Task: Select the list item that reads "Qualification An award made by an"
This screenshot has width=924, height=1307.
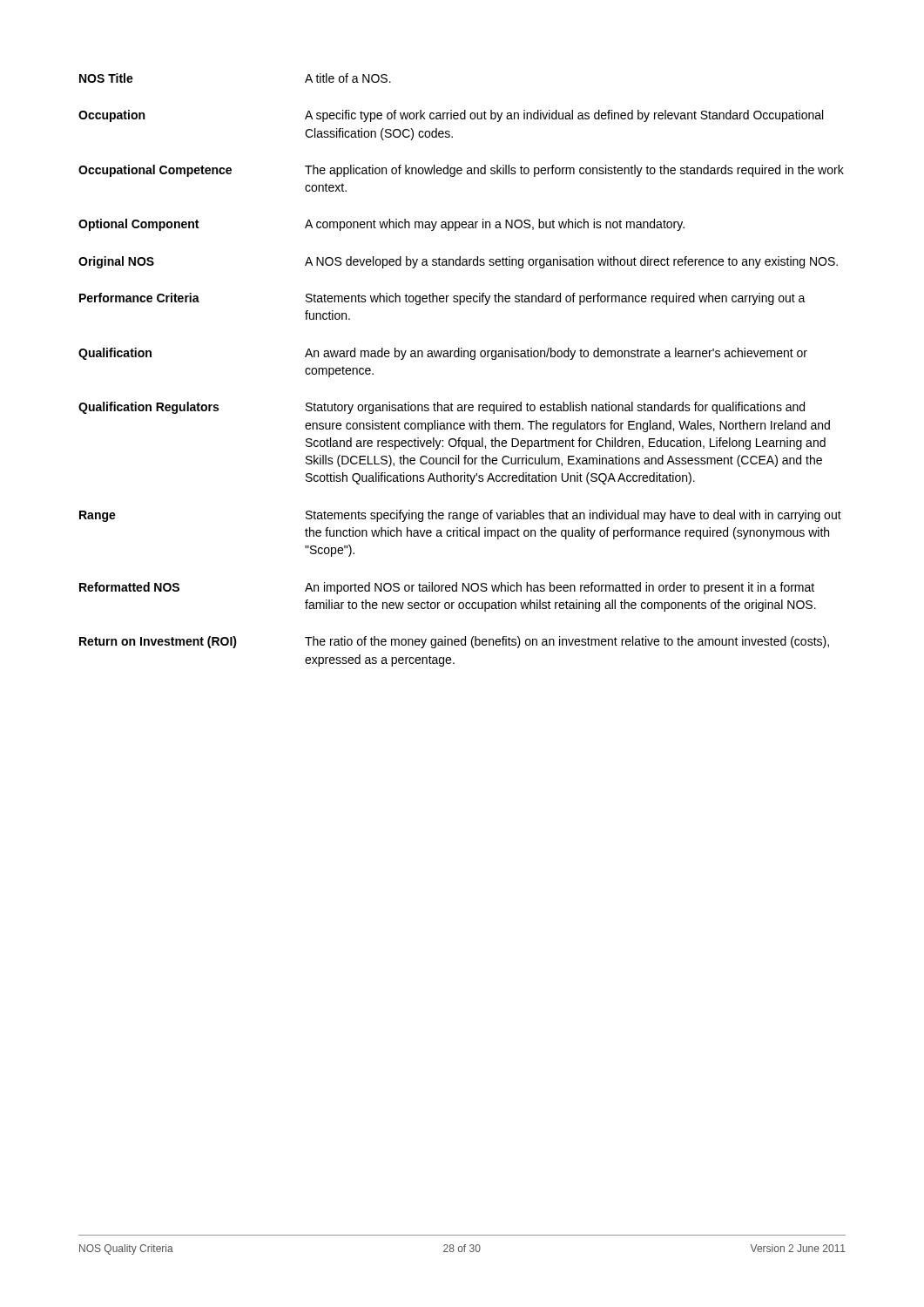Action: pos(462,362)
